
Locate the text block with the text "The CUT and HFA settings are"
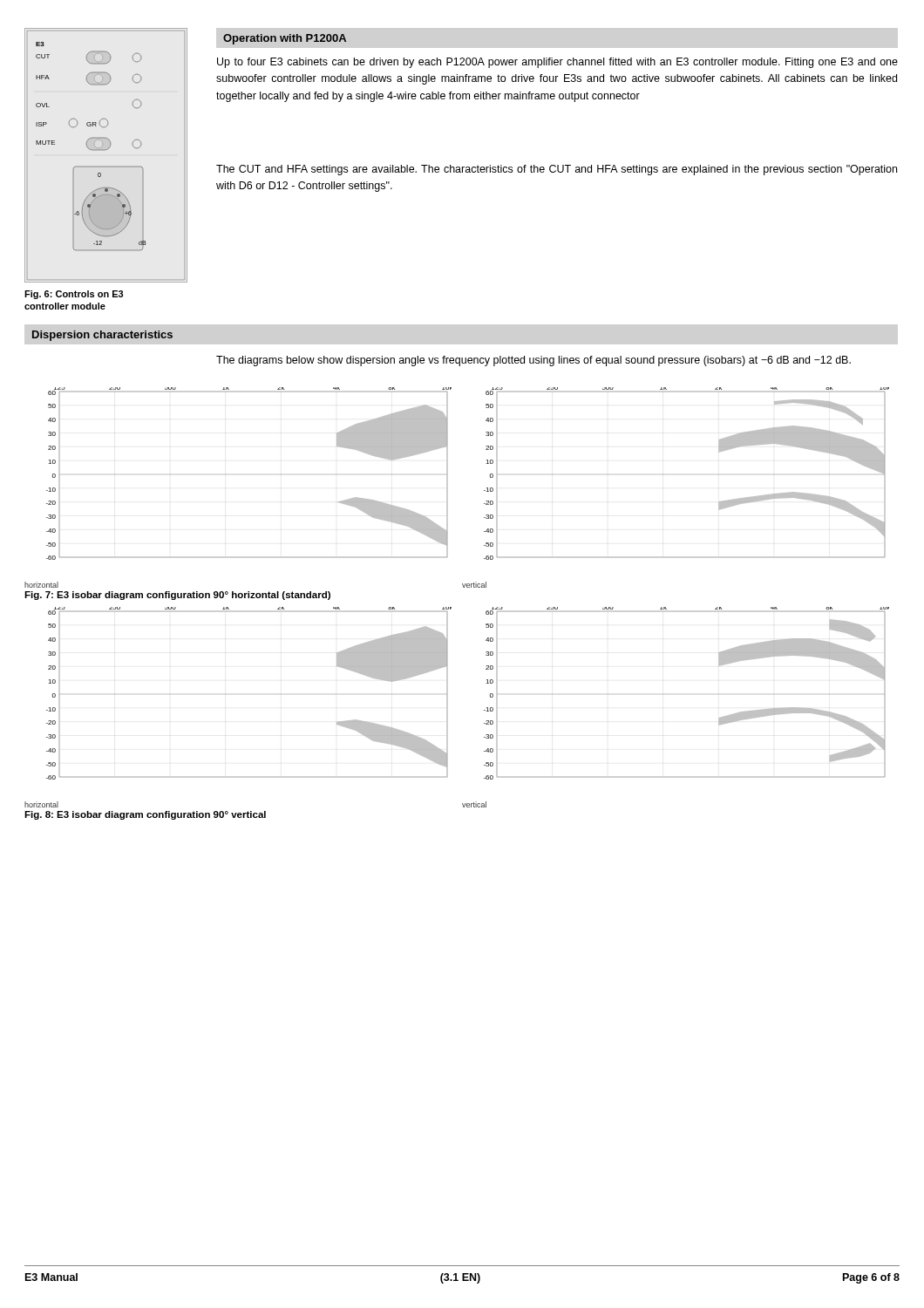(x=557, y=178)
